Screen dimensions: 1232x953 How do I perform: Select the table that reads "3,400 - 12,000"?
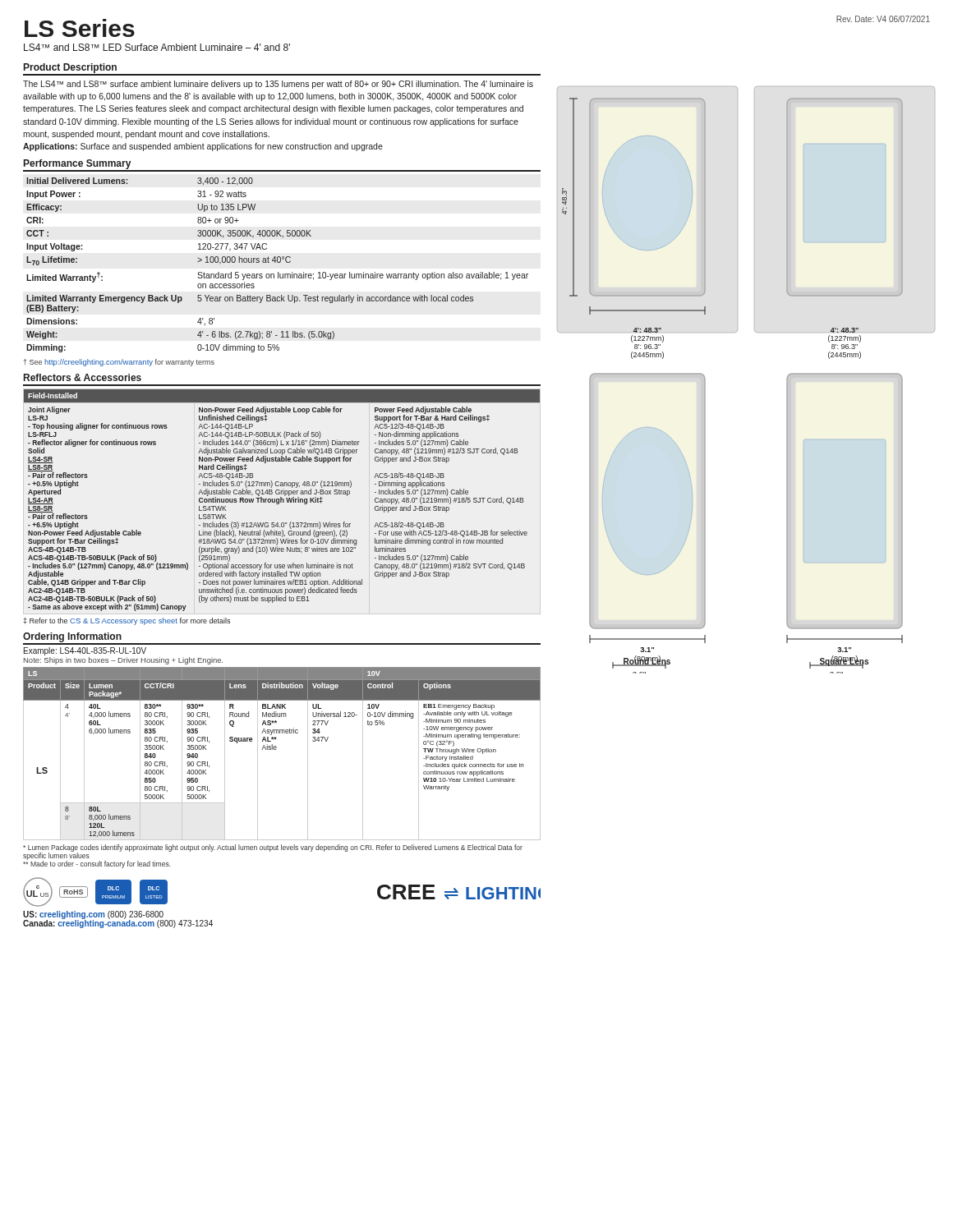282,264
